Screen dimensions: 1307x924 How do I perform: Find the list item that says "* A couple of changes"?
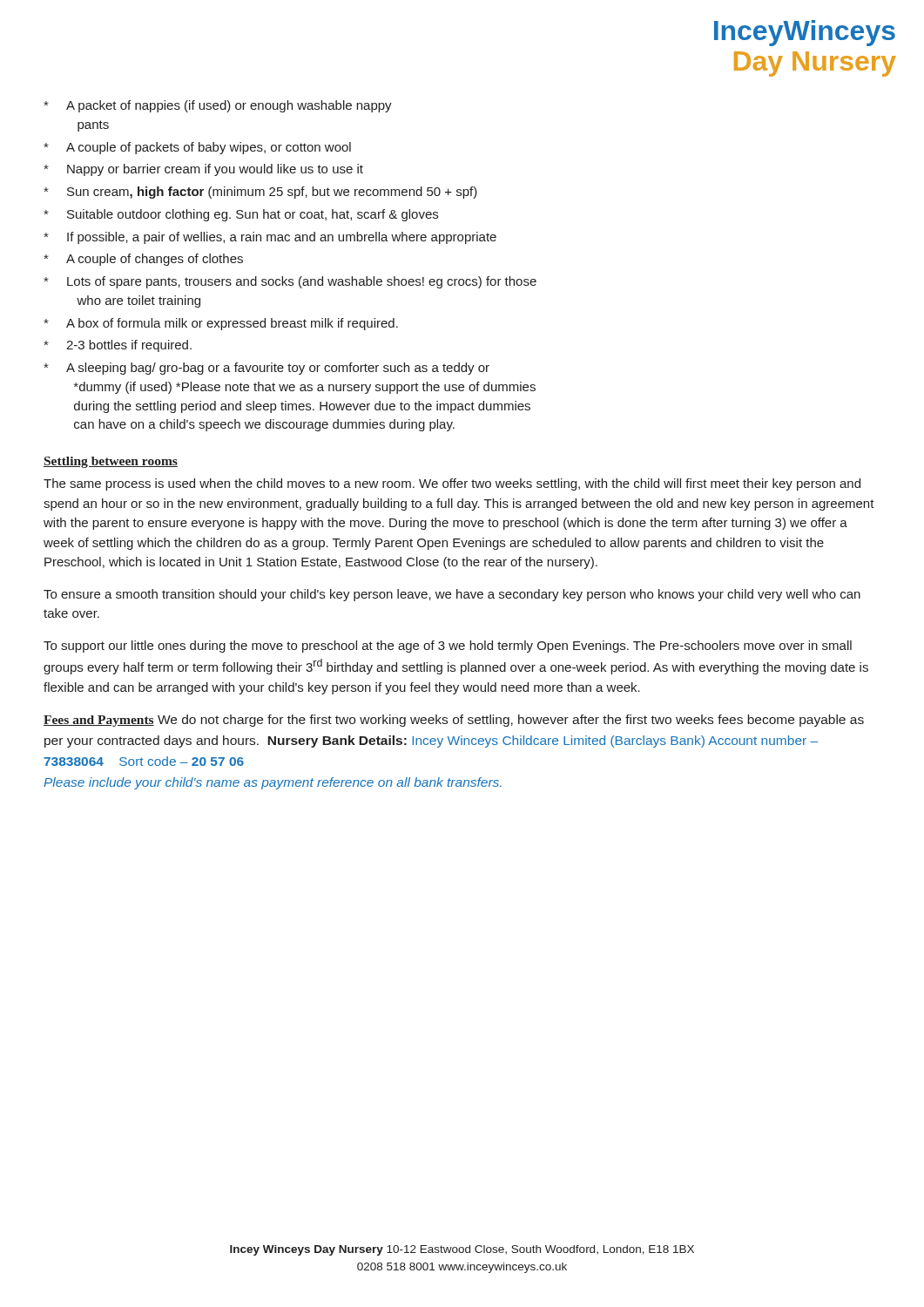[143, 260]
